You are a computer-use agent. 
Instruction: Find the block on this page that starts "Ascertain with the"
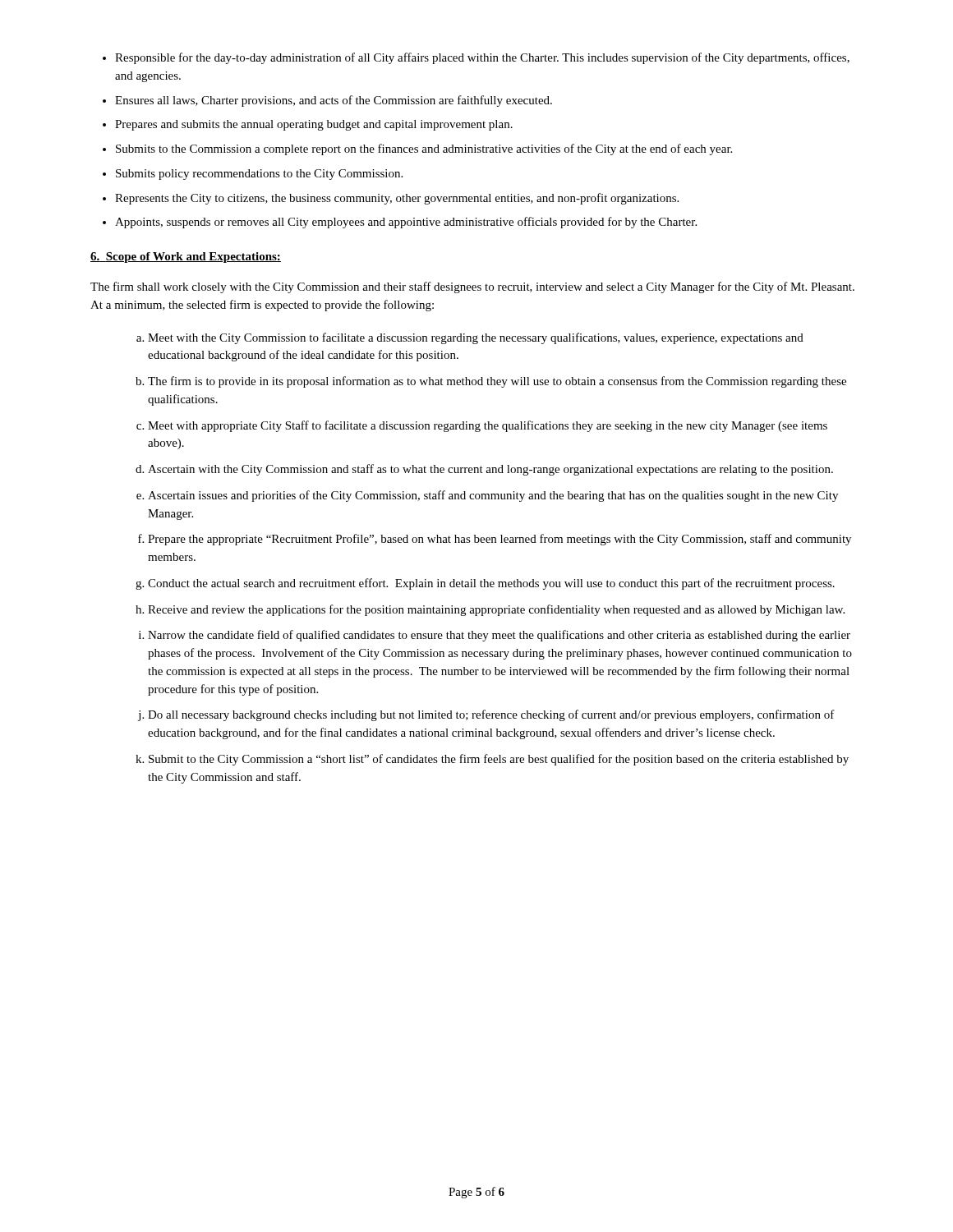click(505, 470)
